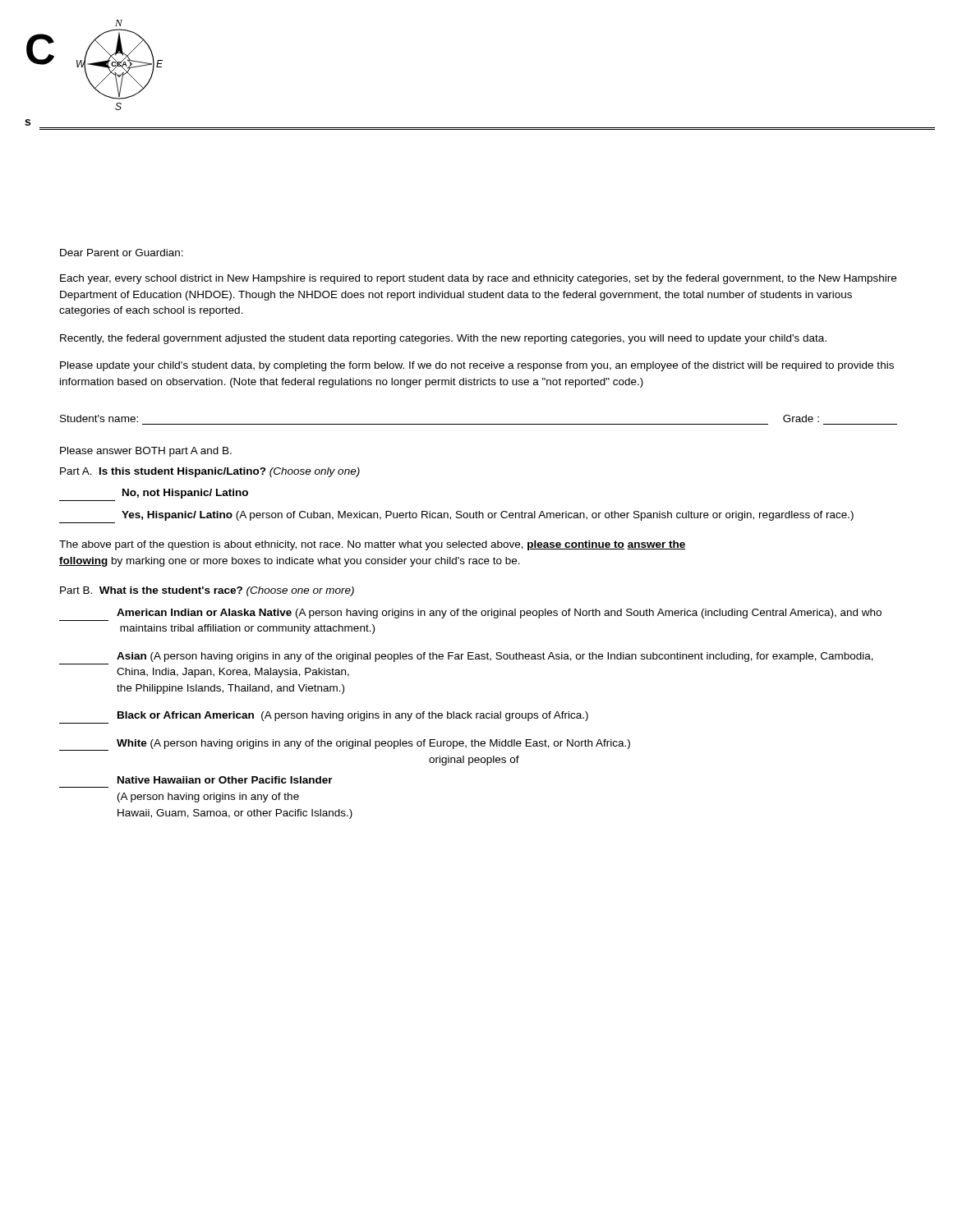Navigate to the text block starting "Student's name: Grade :"
Image resolution: width=953 pixels, height=1232 pixels.
[x=478, y=417]
